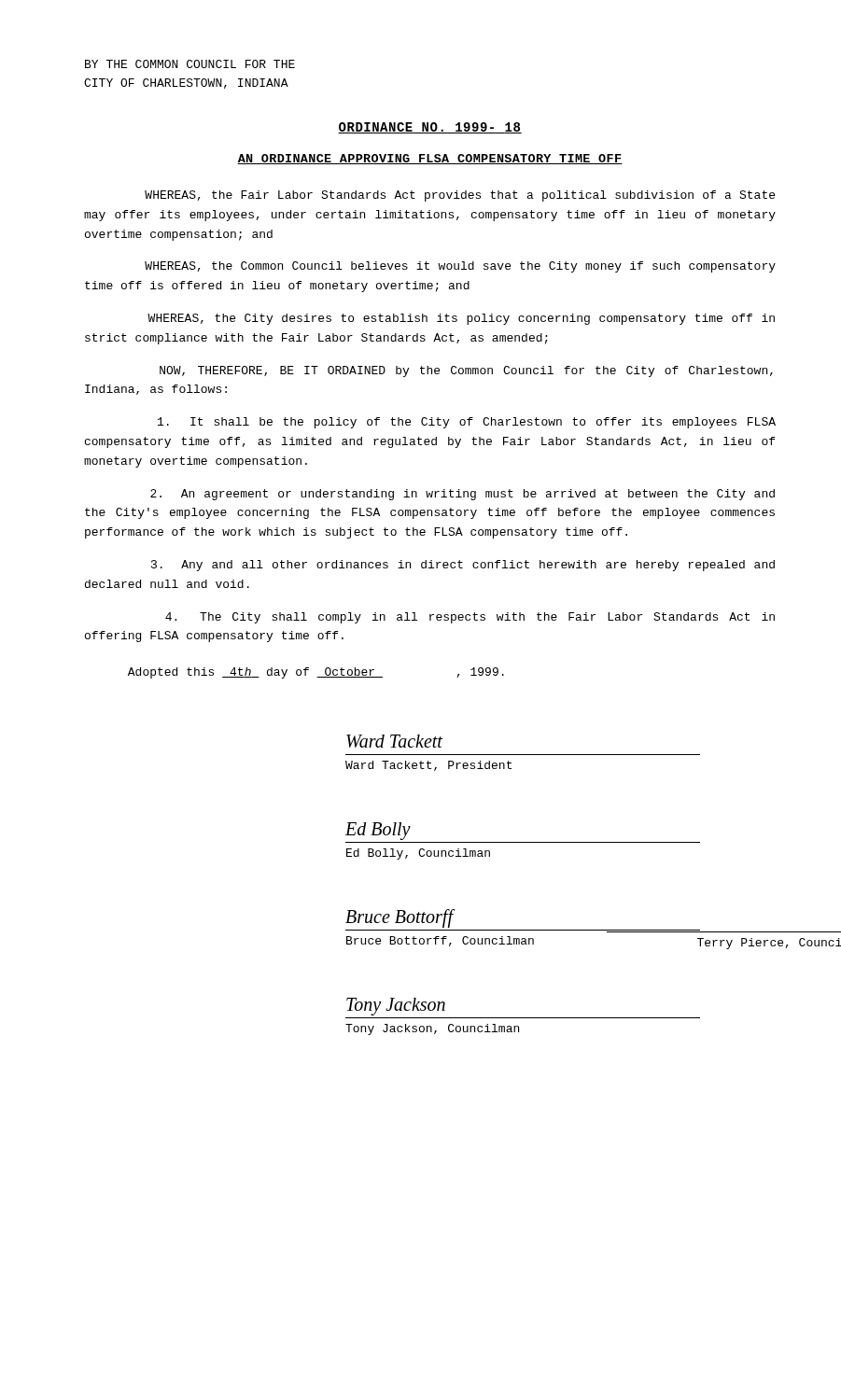Find the block on this page that starts "WHEREAS, the Common"

(x=430, y=277)
